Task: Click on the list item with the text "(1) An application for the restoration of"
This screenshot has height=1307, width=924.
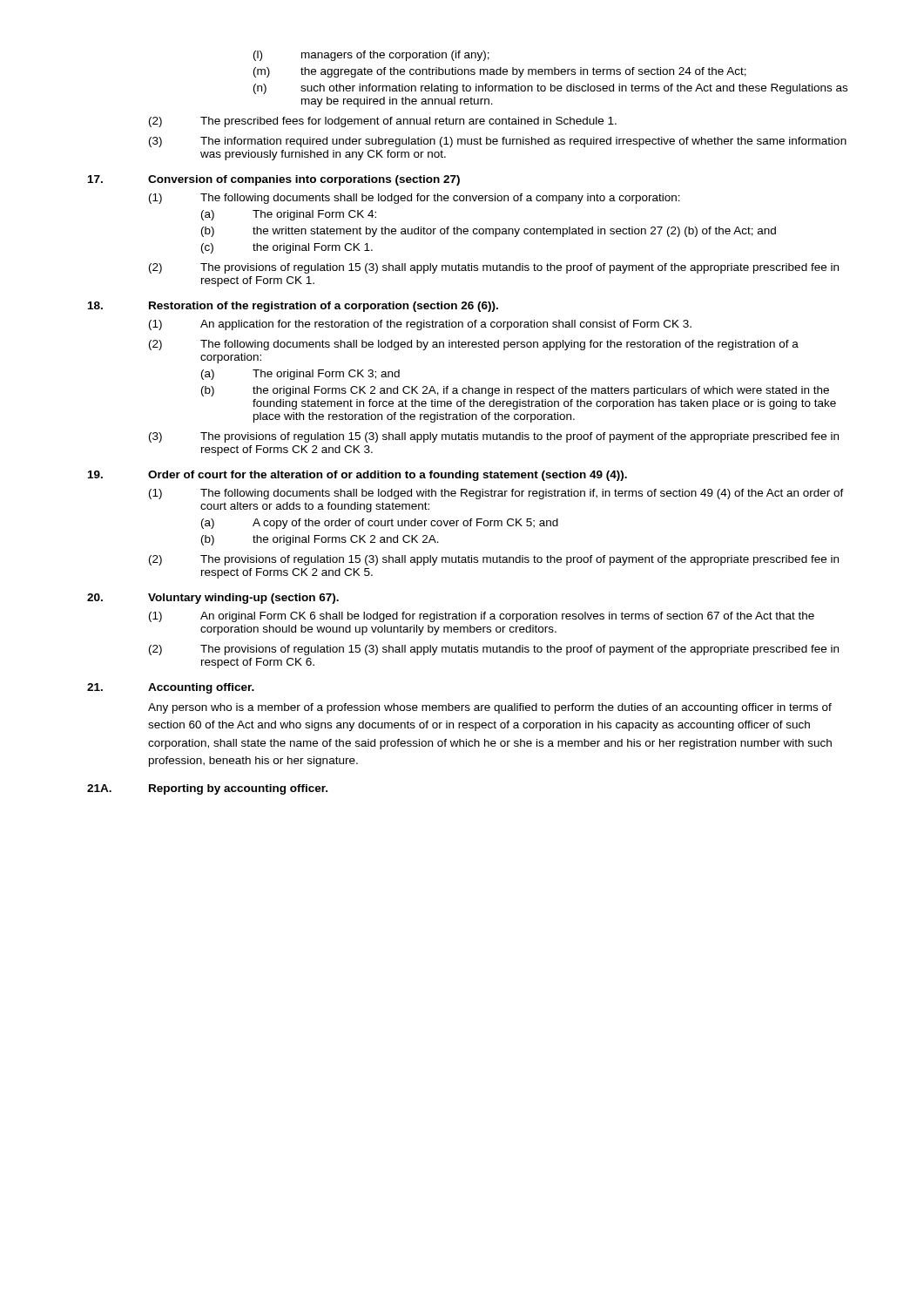Action: click(501, 324)
